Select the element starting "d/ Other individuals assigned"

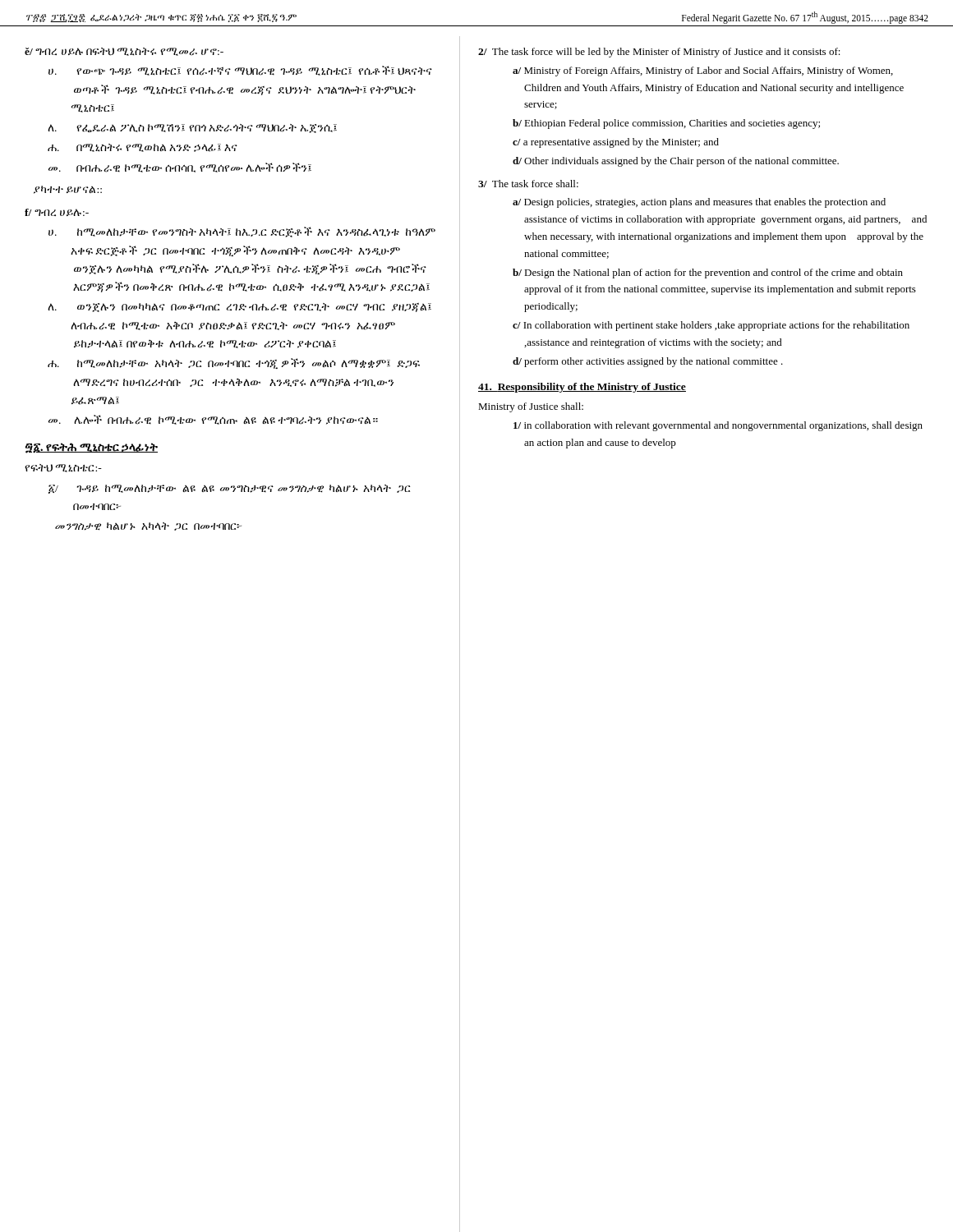click(x=721, y=161)
